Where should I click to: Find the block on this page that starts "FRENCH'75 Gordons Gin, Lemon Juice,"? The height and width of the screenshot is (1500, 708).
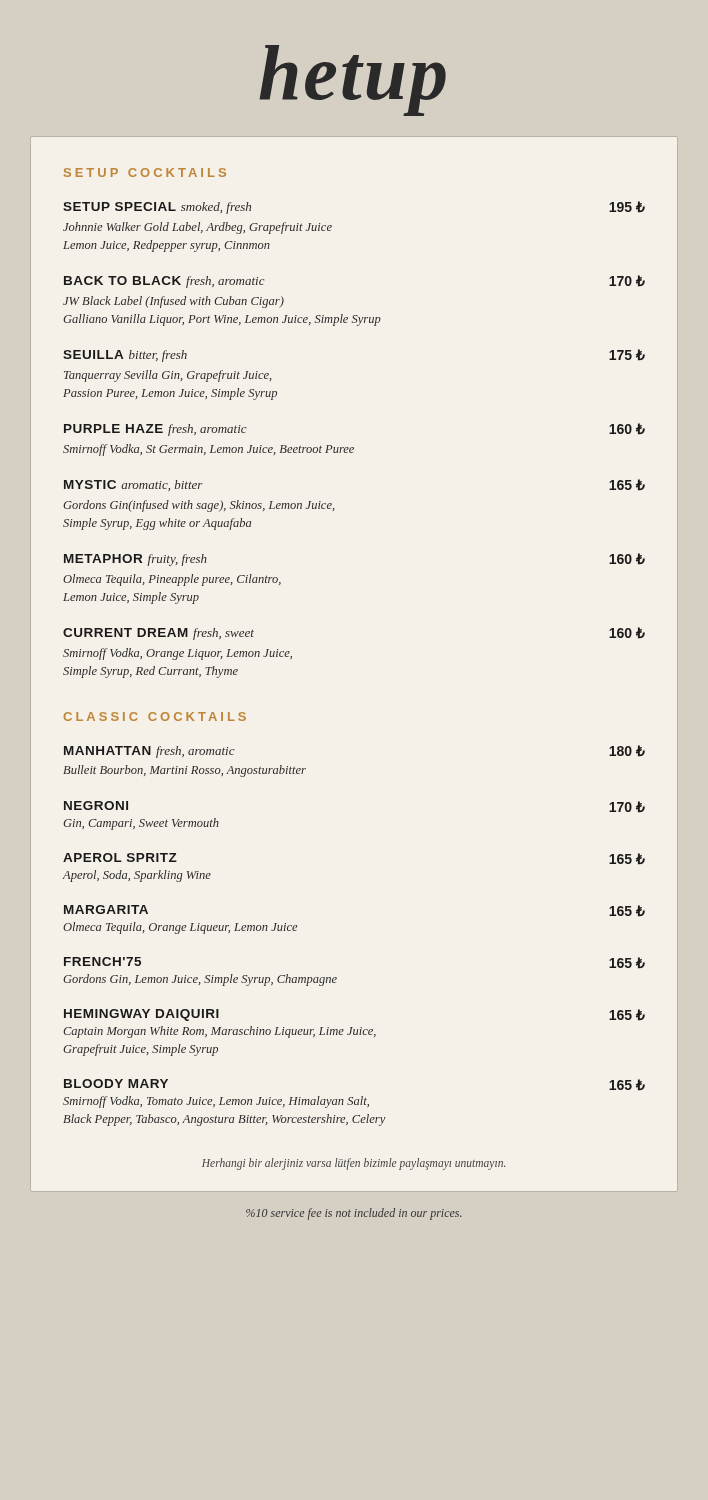(106, 964)
